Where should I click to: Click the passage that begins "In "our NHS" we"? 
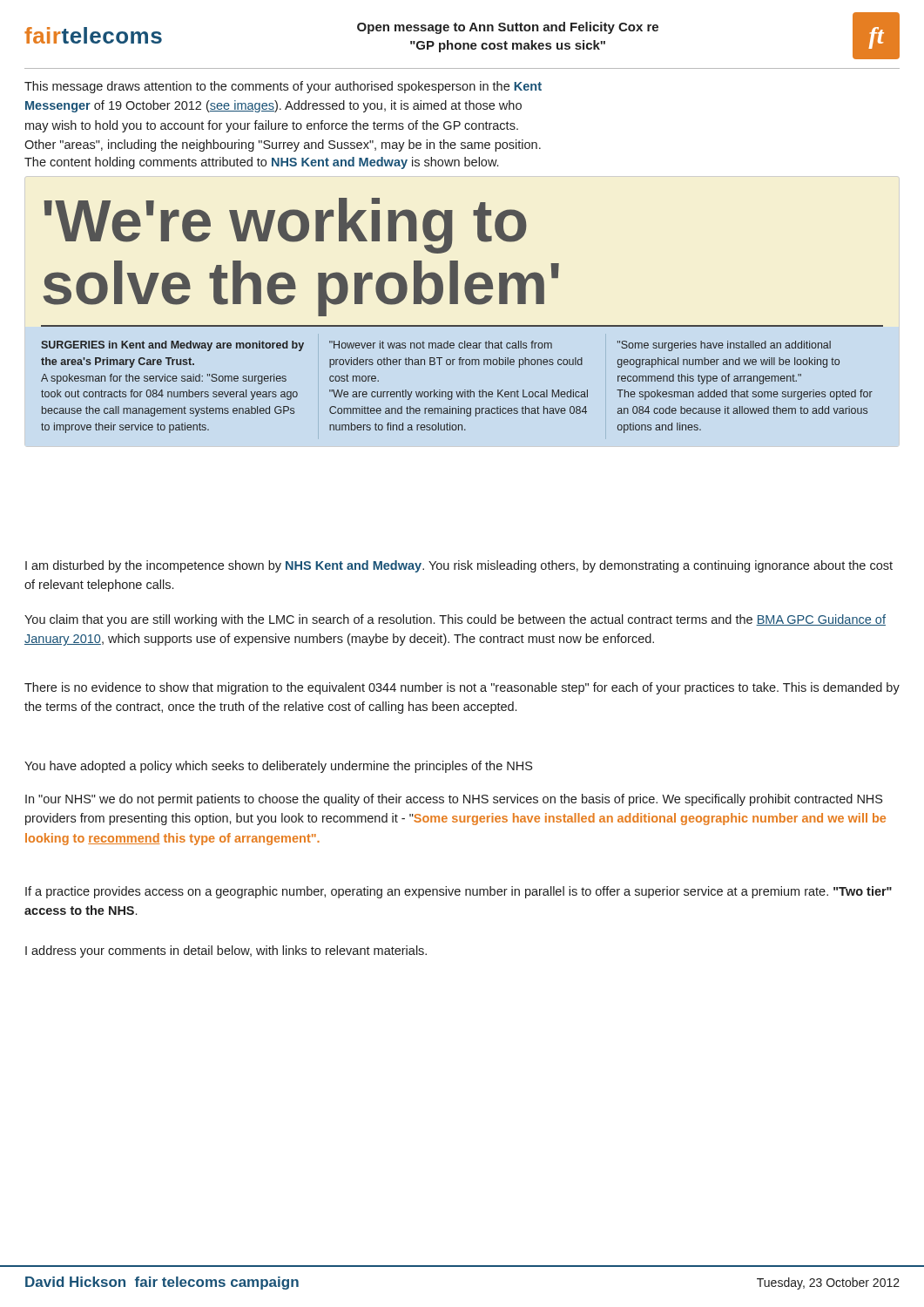[x=455, y=819]
